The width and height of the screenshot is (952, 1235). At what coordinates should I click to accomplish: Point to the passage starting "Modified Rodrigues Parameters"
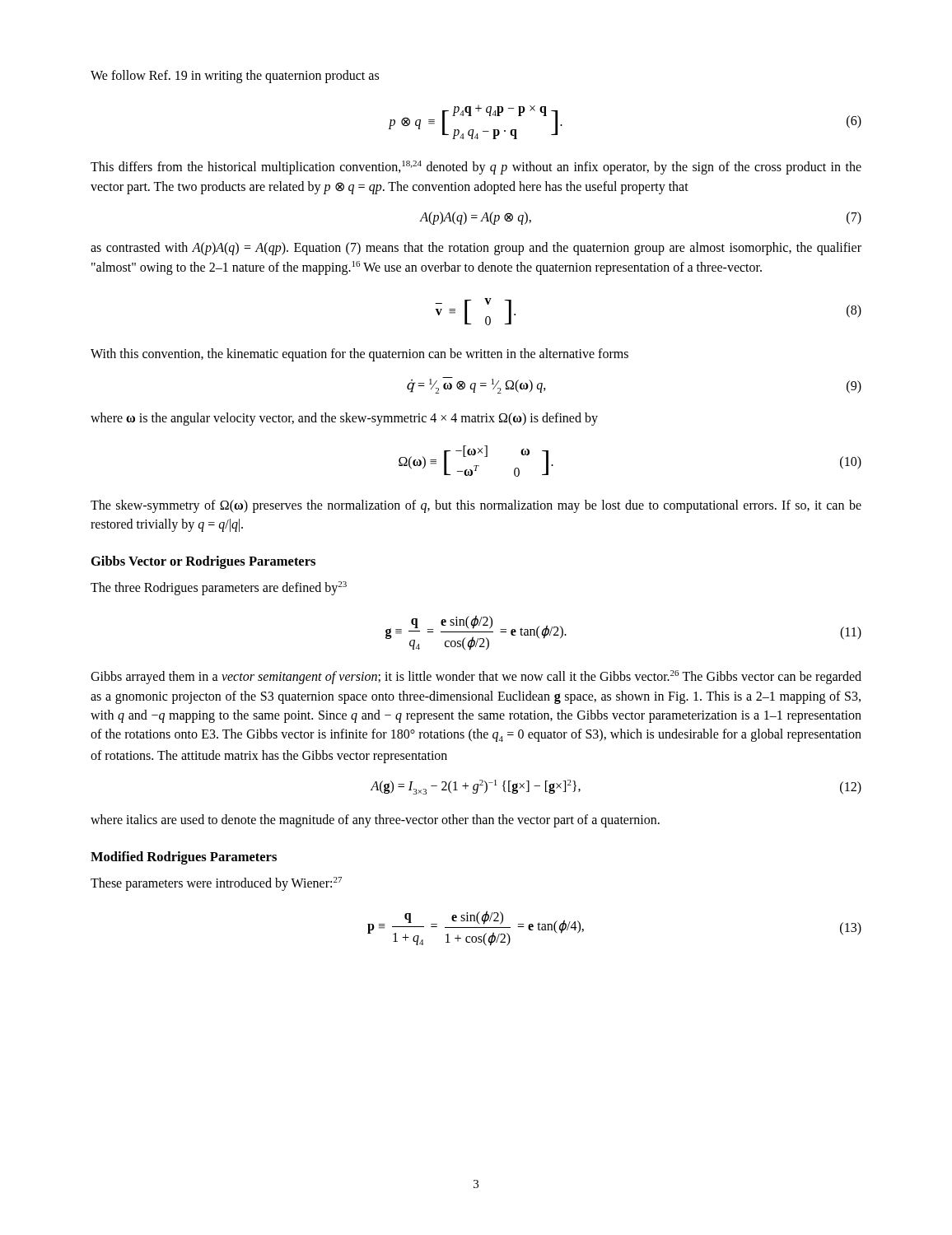(x=184, y=857)
